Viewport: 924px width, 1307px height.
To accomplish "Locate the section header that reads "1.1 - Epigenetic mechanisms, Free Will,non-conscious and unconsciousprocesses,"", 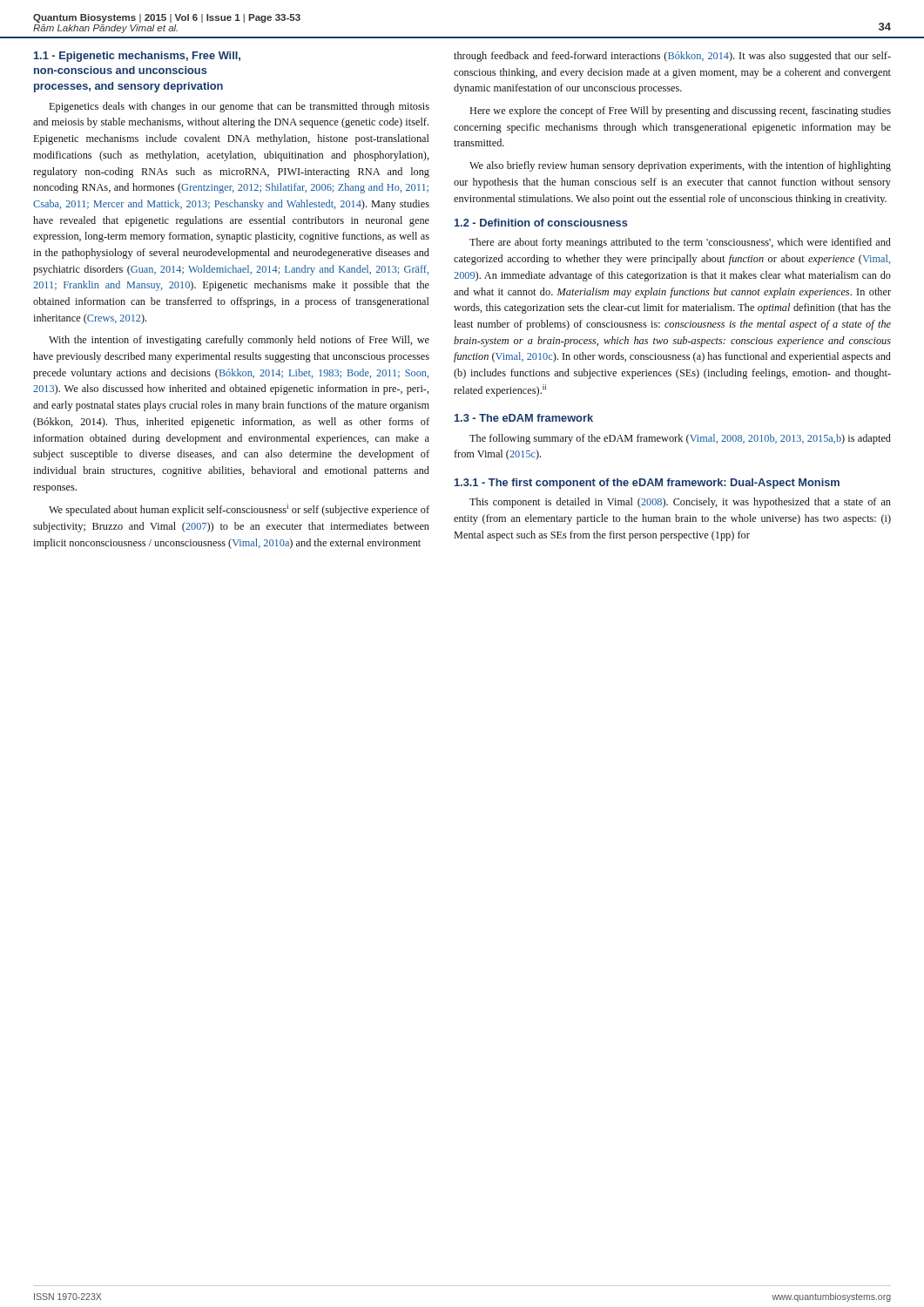I will click(137, 57).
